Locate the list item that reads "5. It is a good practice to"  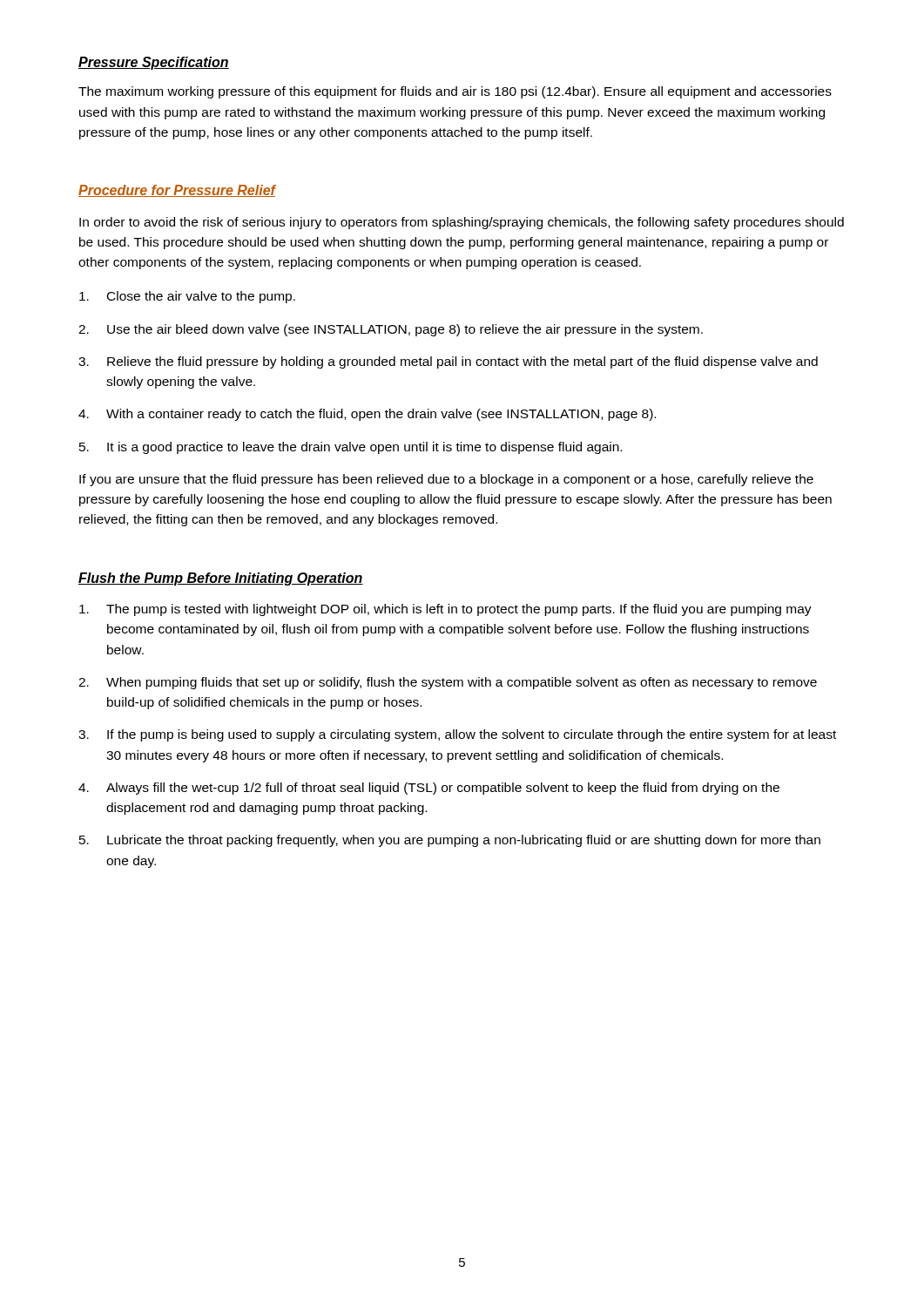[462, 446]
